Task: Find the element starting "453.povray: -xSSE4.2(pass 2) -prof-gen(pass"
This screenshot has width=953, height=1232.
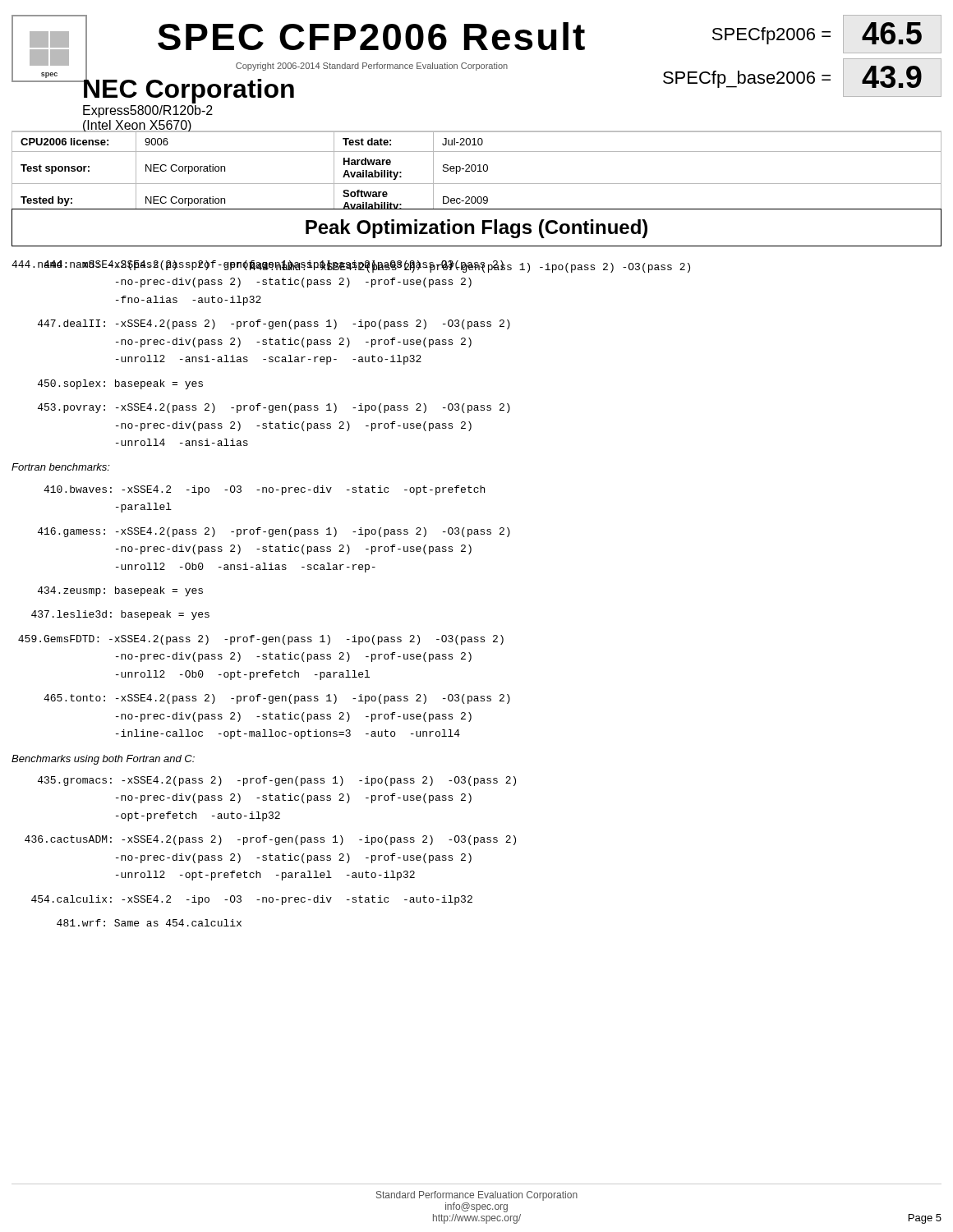Action: point(261,425)
